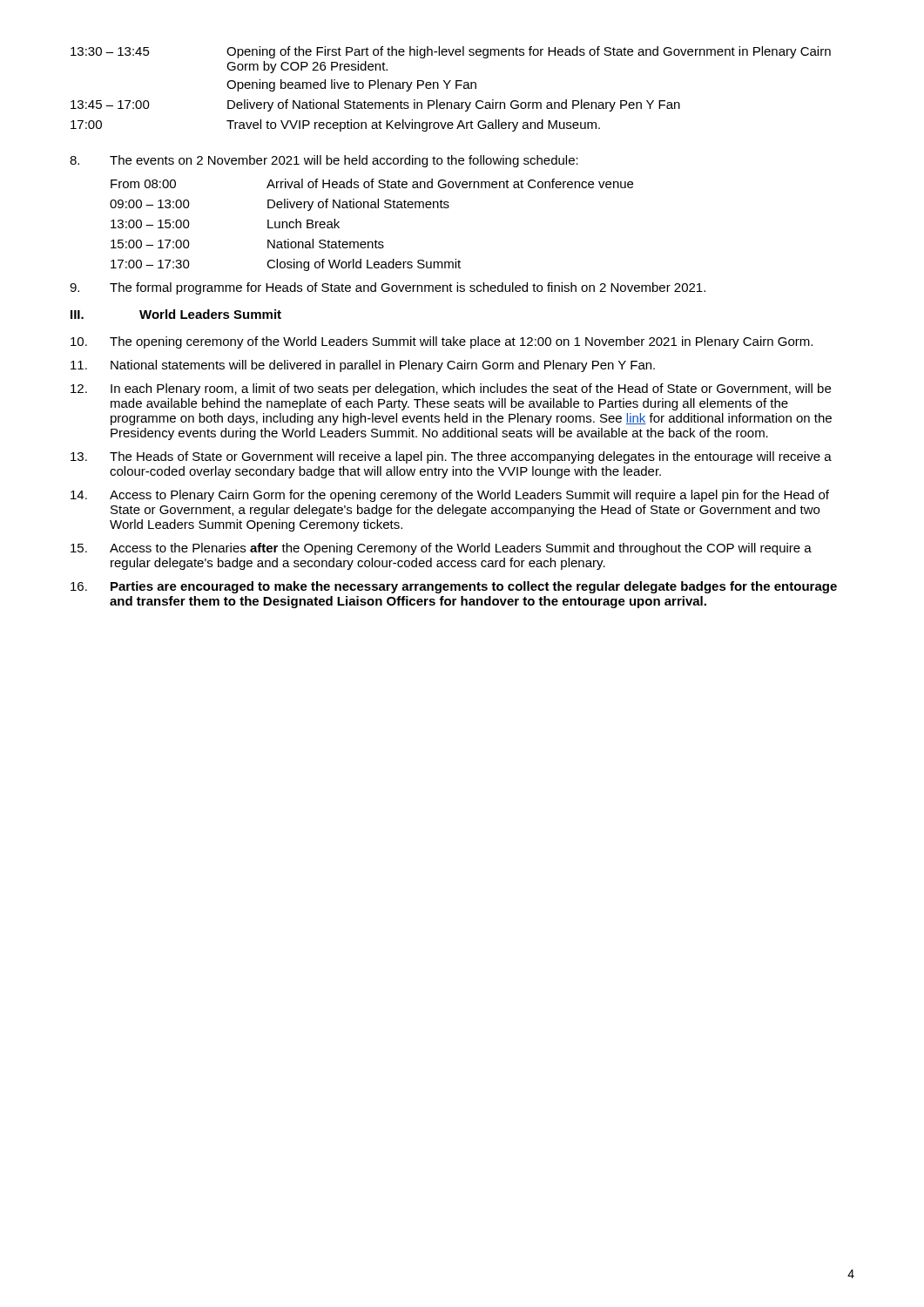Image resolution: width=924 pixels, height=1307 pixels.
Task: Find the list item that says "10. The opening ceremony"
Action: tap(442, 341)
